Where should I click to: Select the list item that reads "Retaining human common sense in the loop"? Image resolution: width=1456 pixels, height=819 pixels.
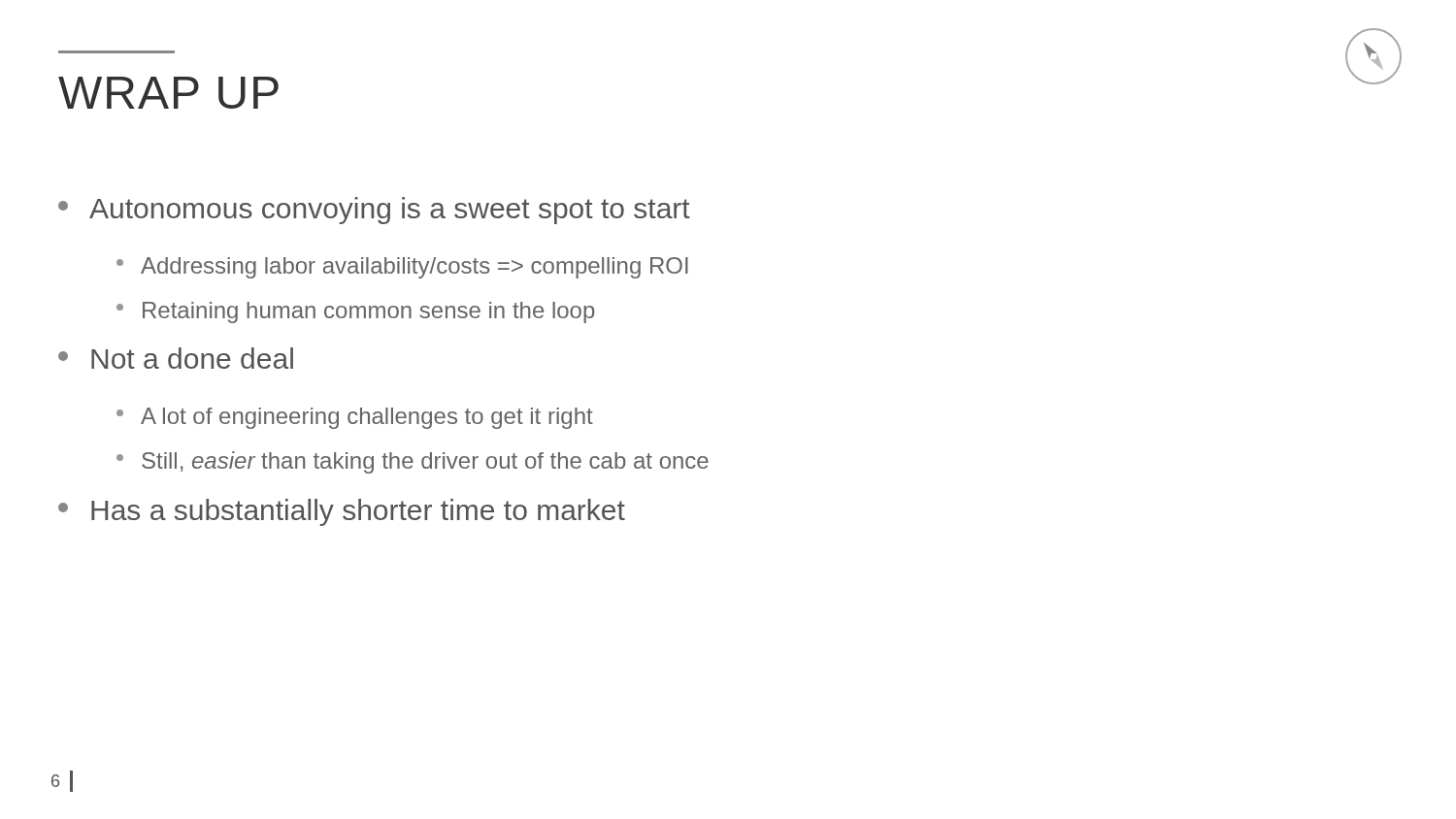(356, 311)
